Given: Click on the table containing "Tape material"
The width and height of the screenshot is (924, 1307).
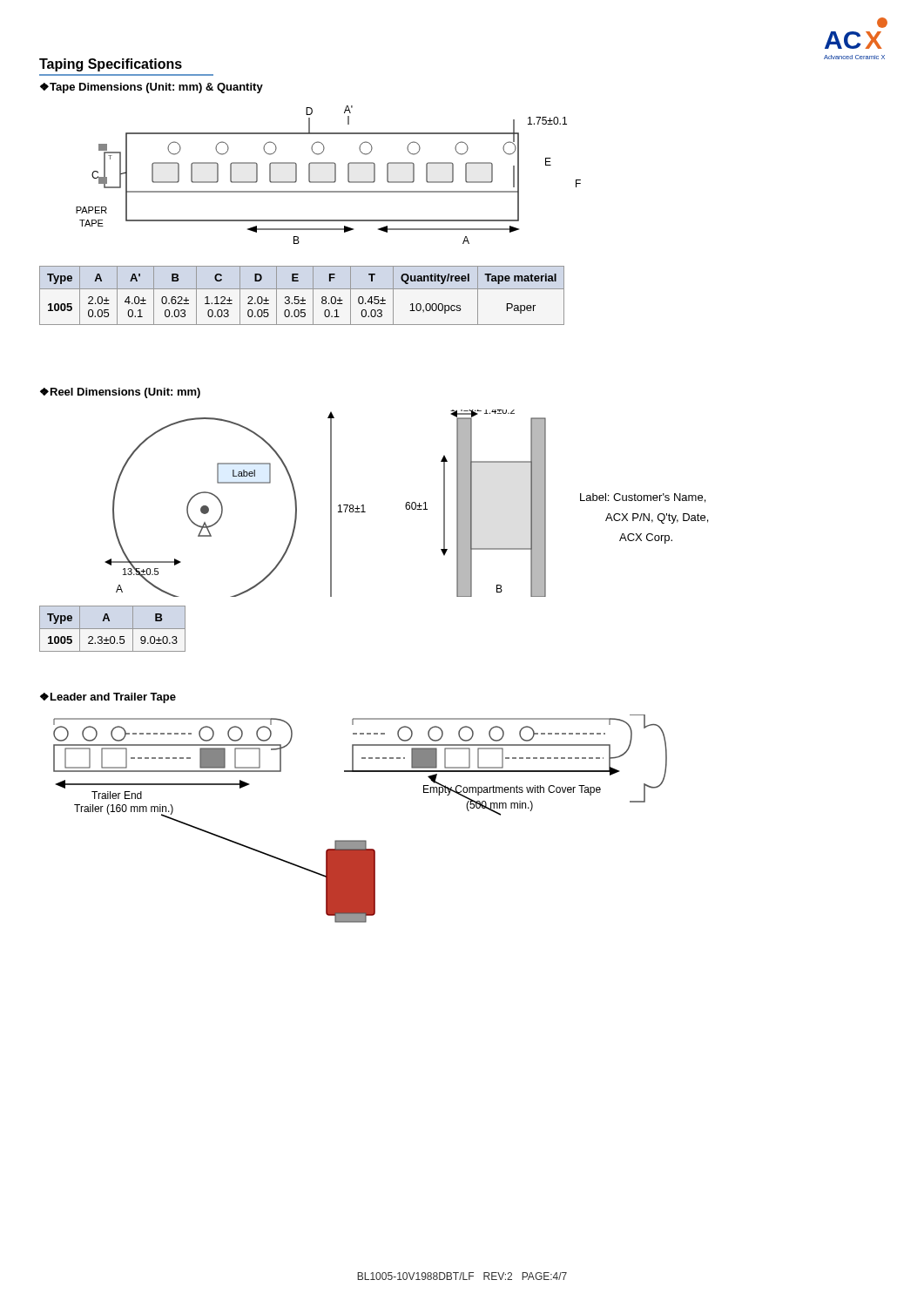Looking at the screenshot, I should (366, 295).
